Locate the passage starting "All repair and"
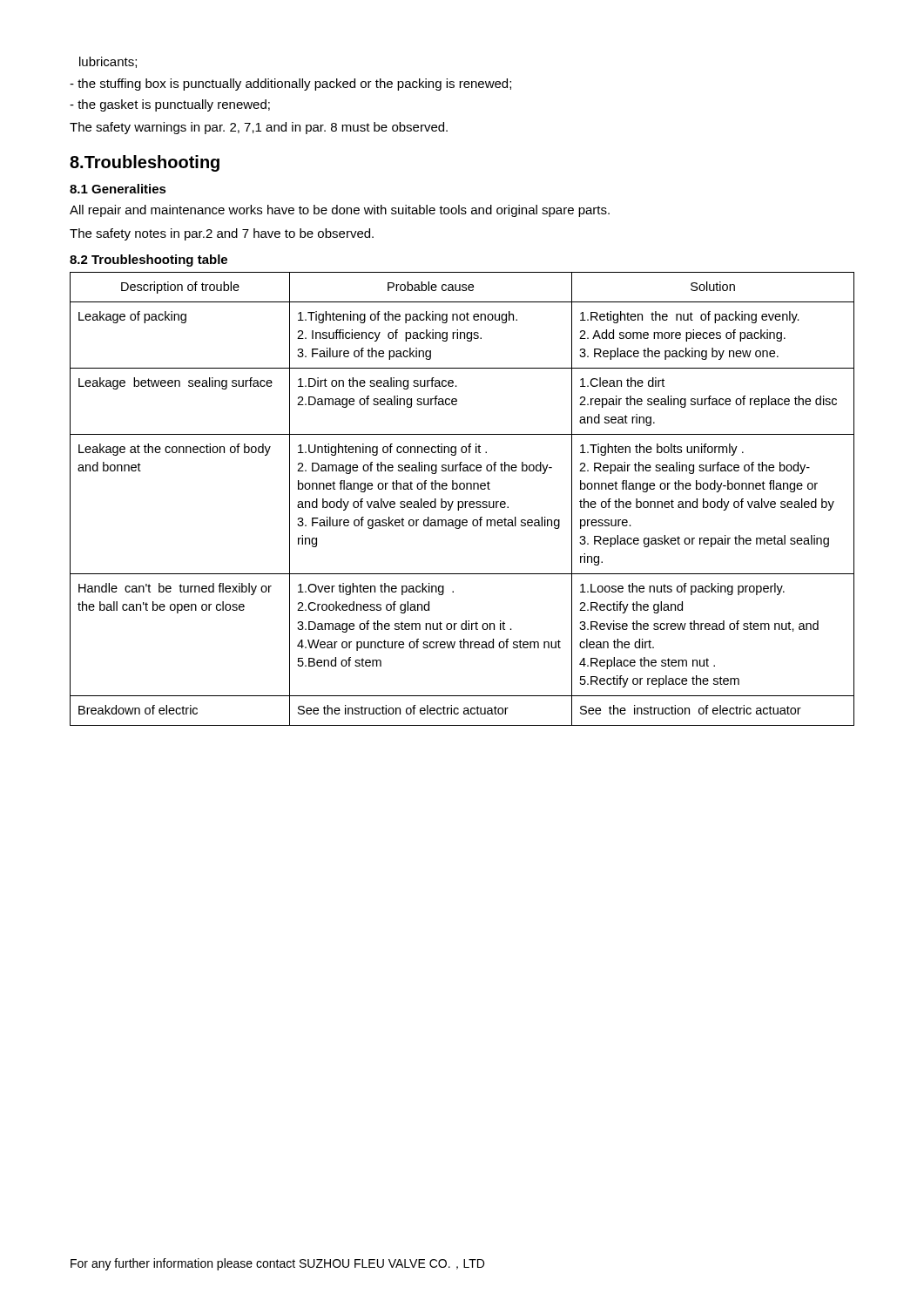 click(x=340, y=209)
